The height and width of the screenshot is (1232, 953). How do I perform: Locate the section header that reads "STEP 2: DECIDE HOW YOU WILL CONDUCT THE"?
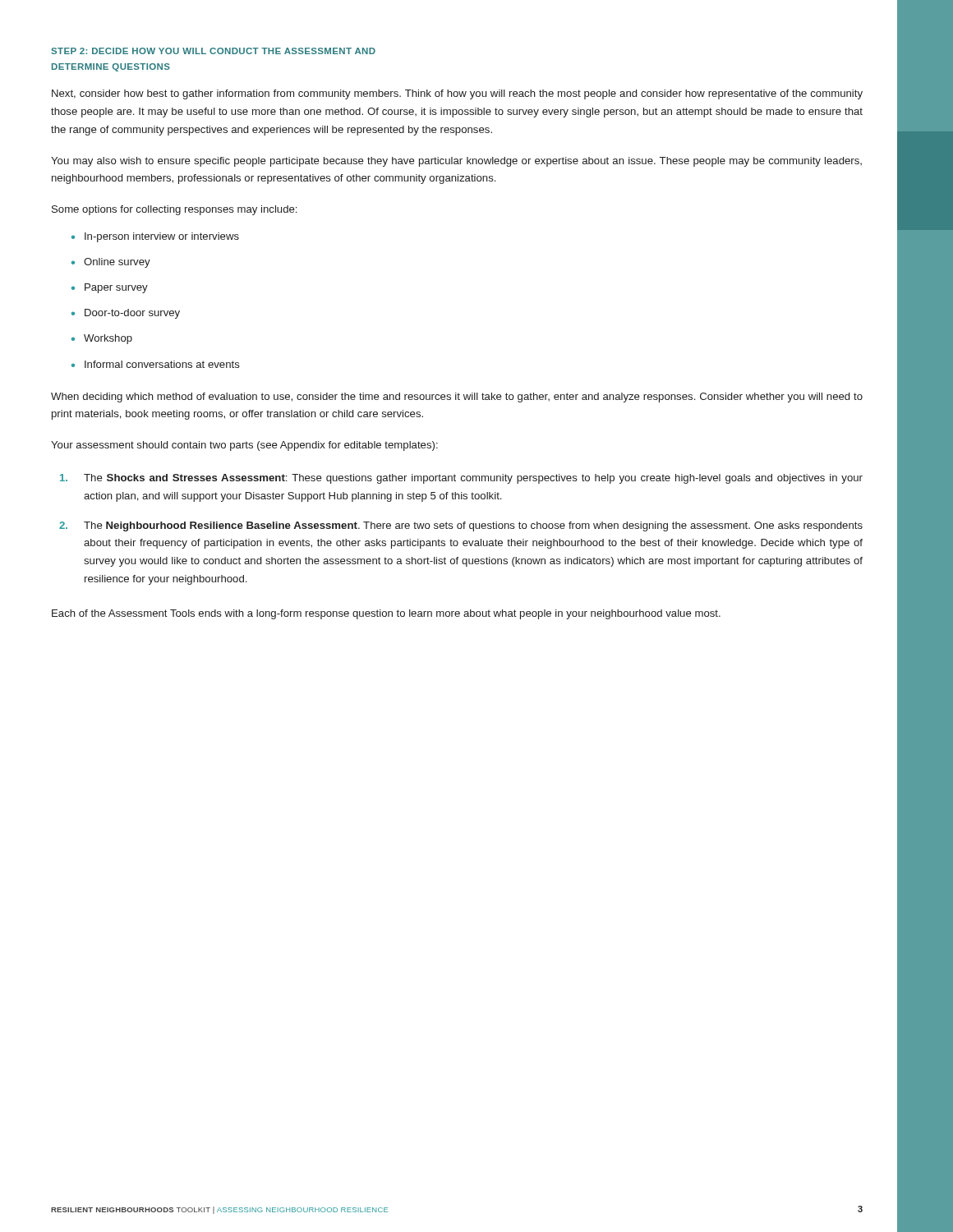213,59
